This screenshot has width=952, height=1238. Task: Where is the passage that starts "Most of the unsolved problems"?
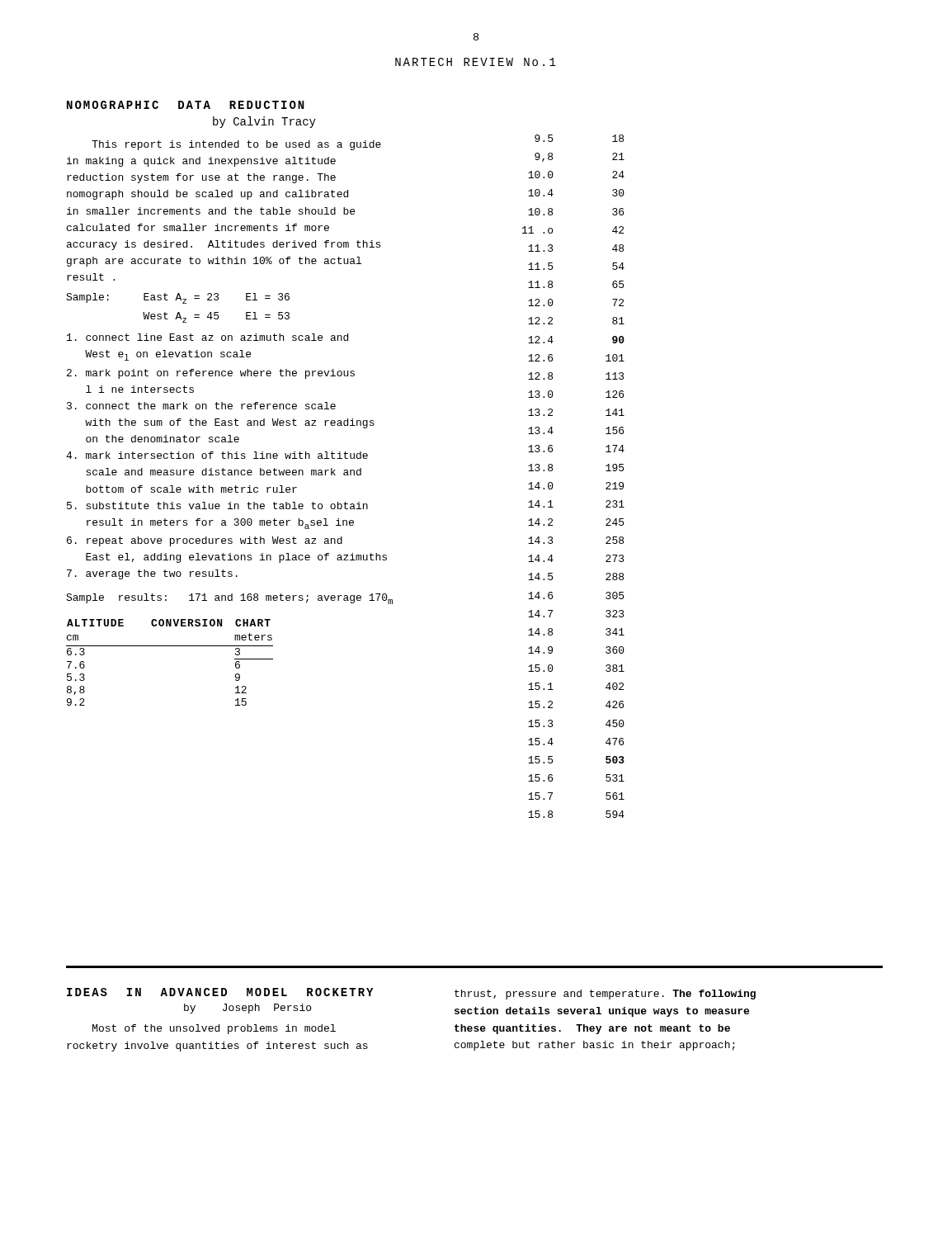217,1037
